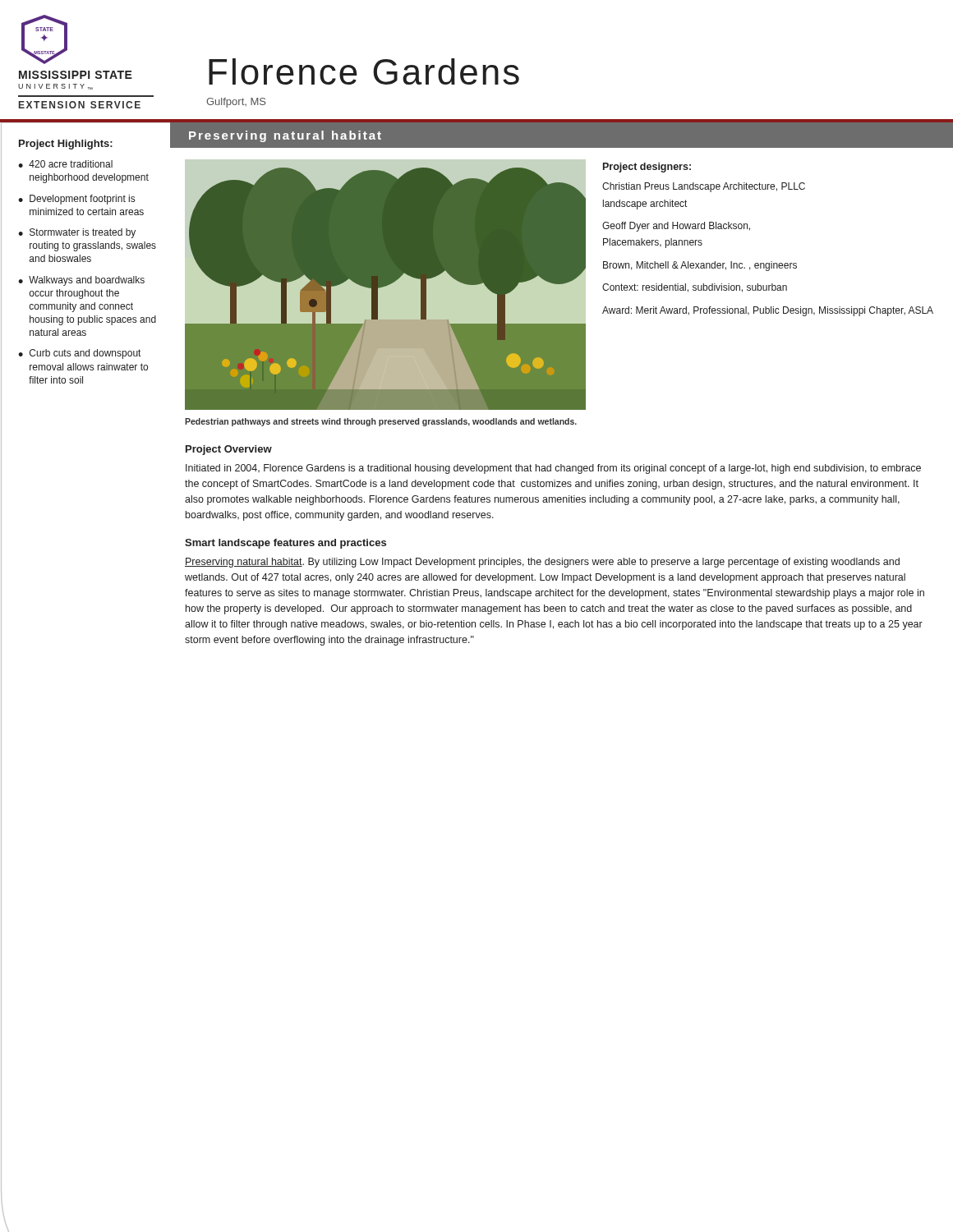This screenshot has height=1232, width=953.
Task: Click on the text containing "Gulfport, MS"
Action: (x=236, y=102)
